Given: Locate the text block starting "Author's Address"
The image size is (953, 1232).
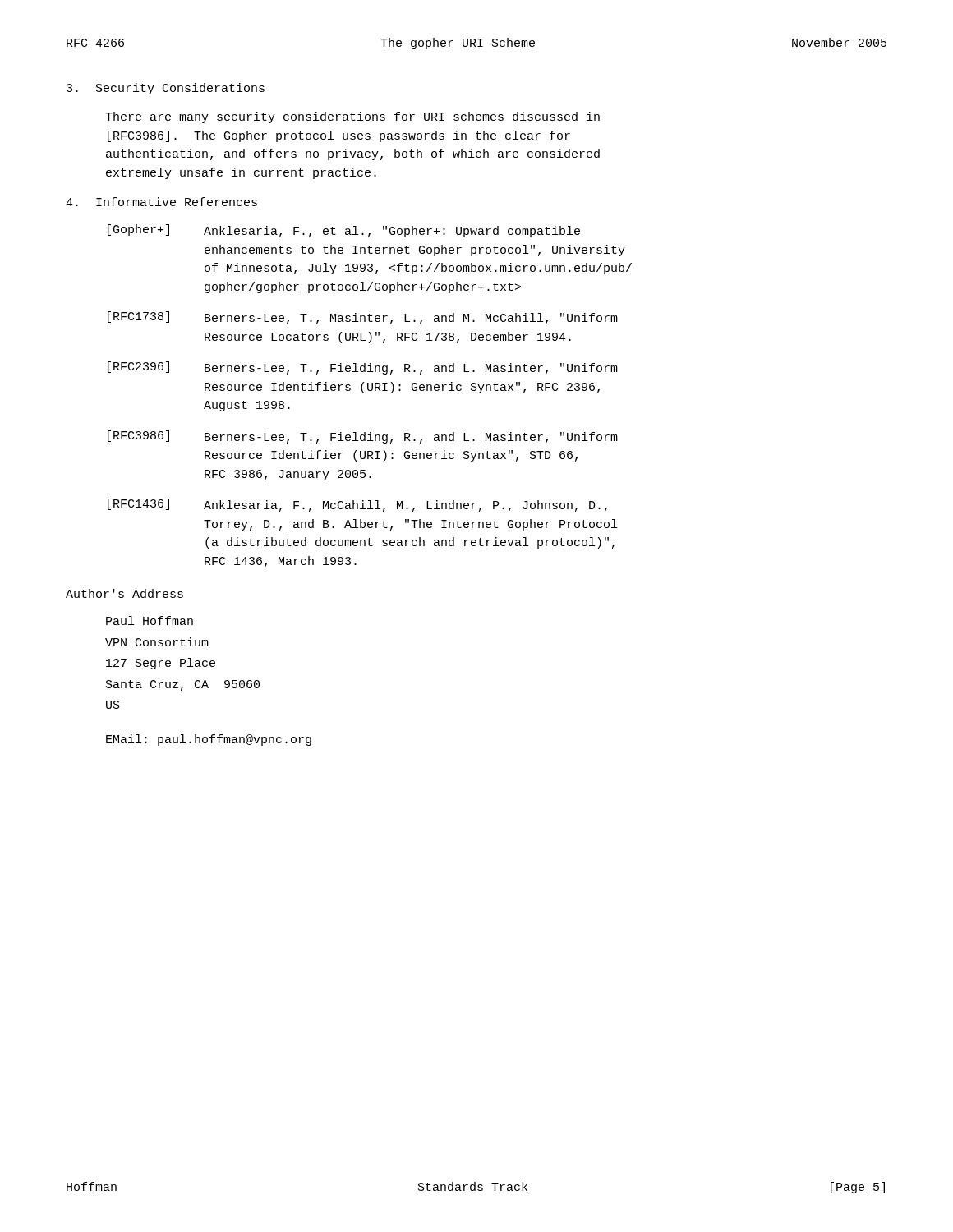Looking at the screenshot, I should pos(125,595).
